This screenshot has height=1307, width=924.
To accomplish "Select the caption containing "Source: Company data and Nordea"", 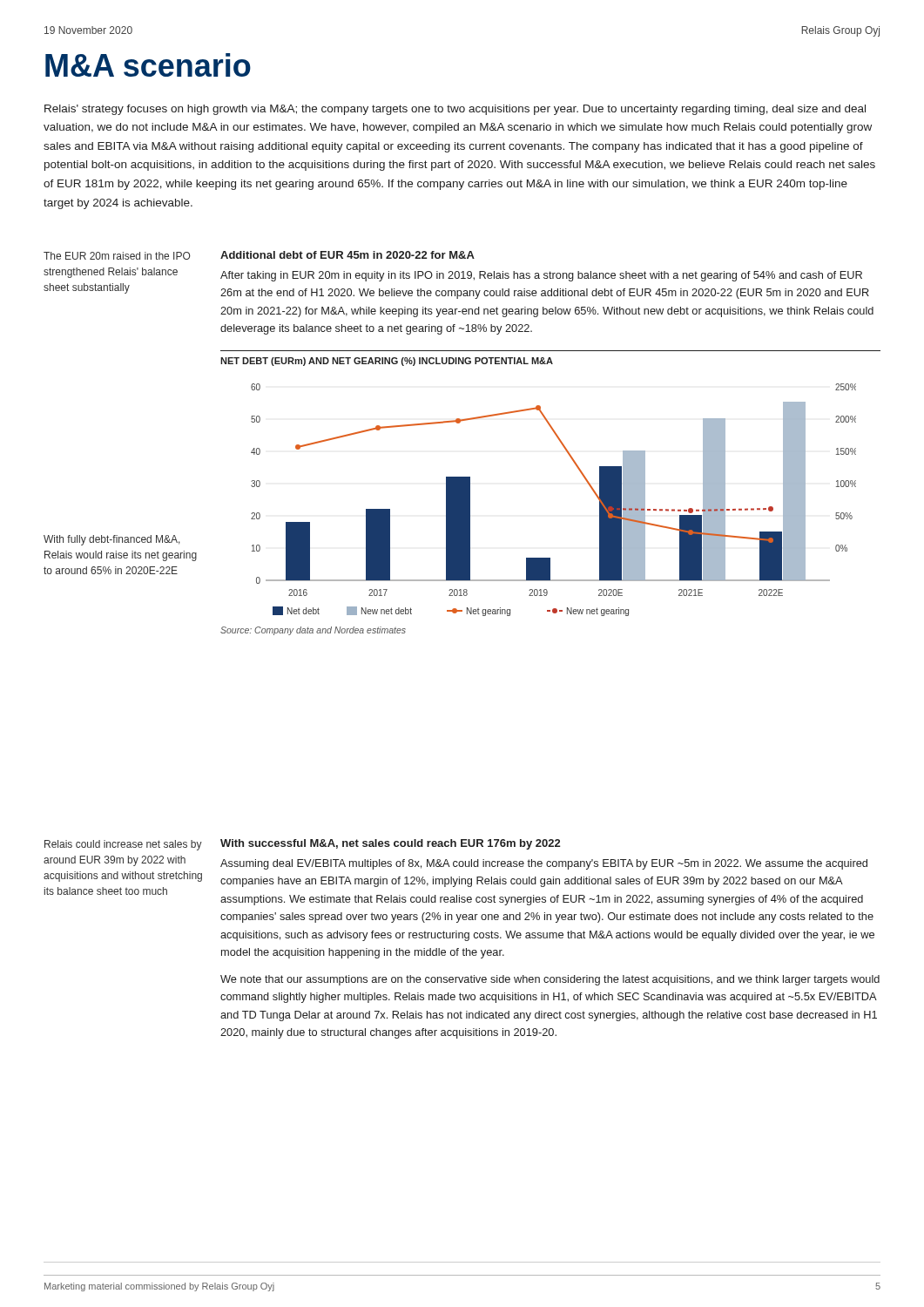I will pyautogui.click(x=313, y=630).
